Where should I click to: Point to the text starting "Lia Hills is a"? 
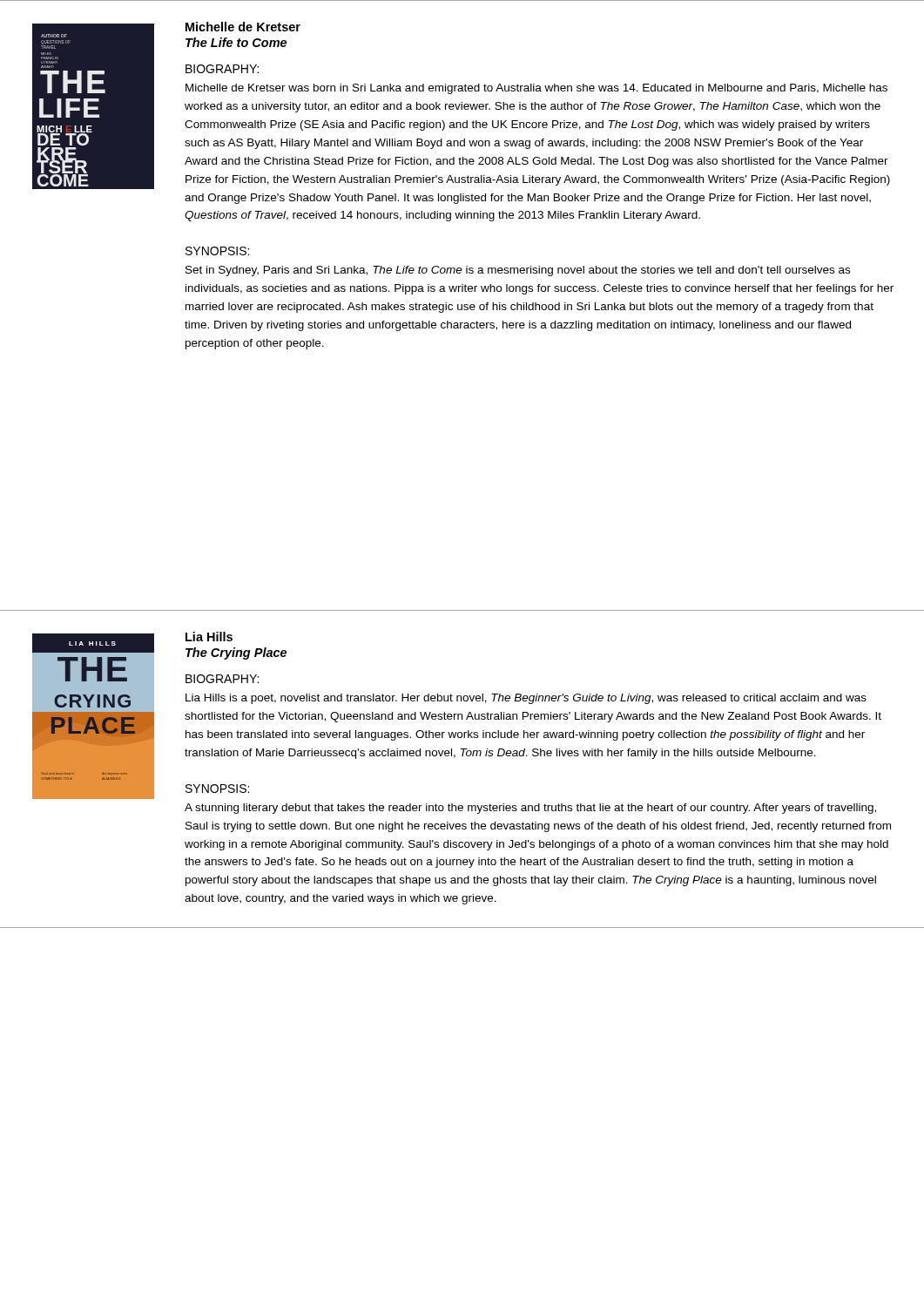tap(533, 725)
